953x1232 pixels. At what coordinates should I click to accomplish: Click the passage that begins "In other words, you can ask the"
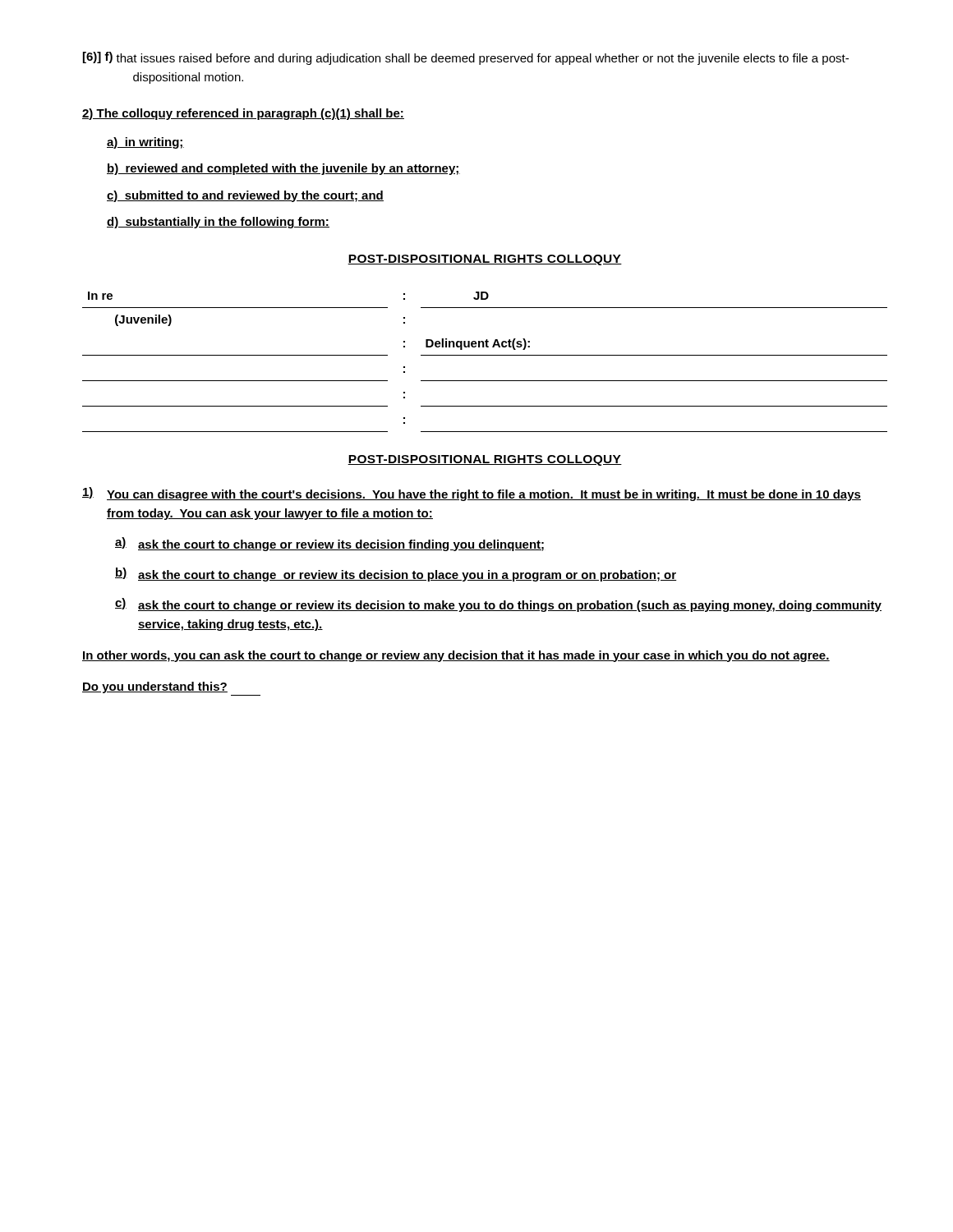click(x=485, y=655)
